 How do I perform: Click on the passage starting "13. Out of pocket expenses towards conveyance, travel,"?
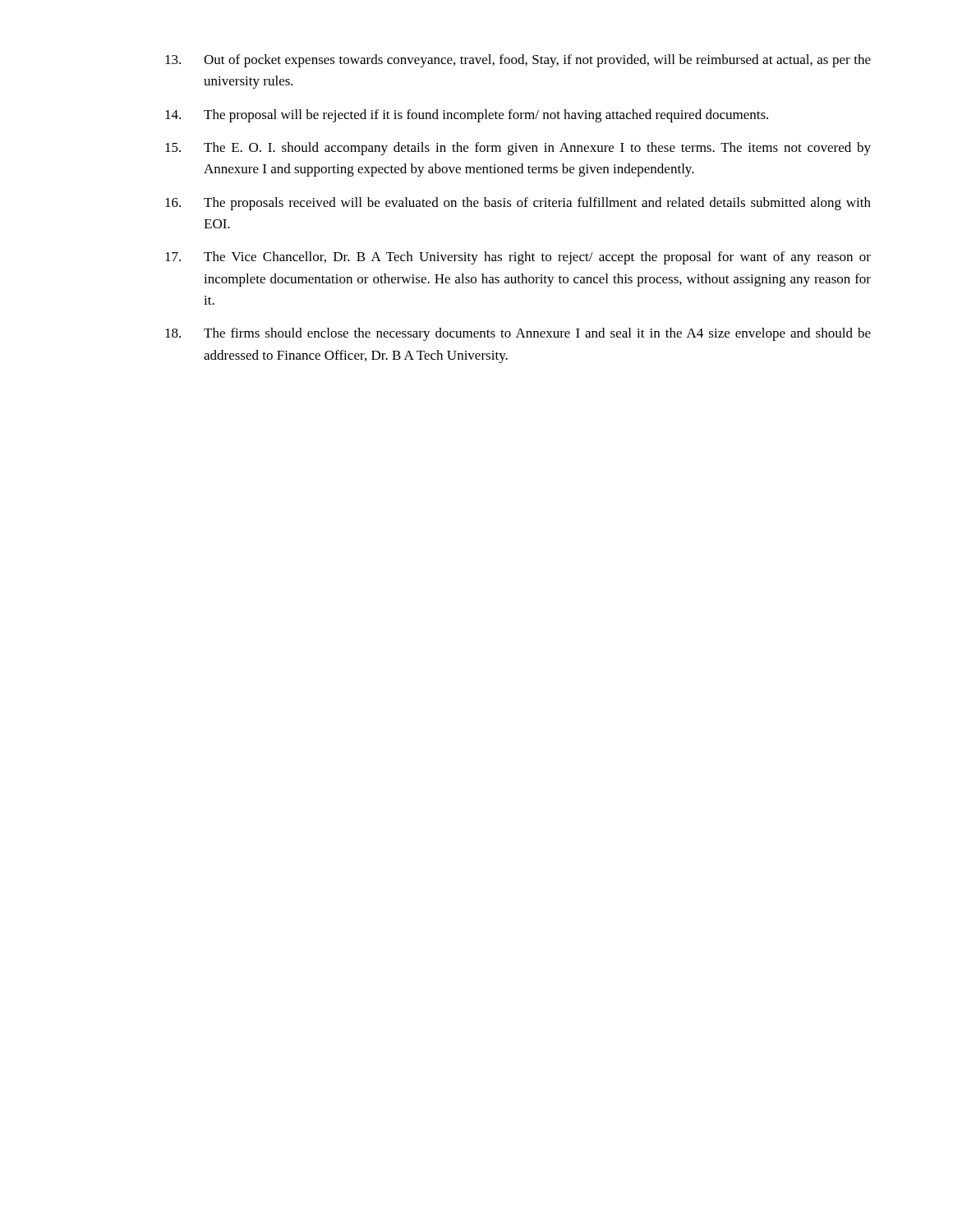click(518, 71)
